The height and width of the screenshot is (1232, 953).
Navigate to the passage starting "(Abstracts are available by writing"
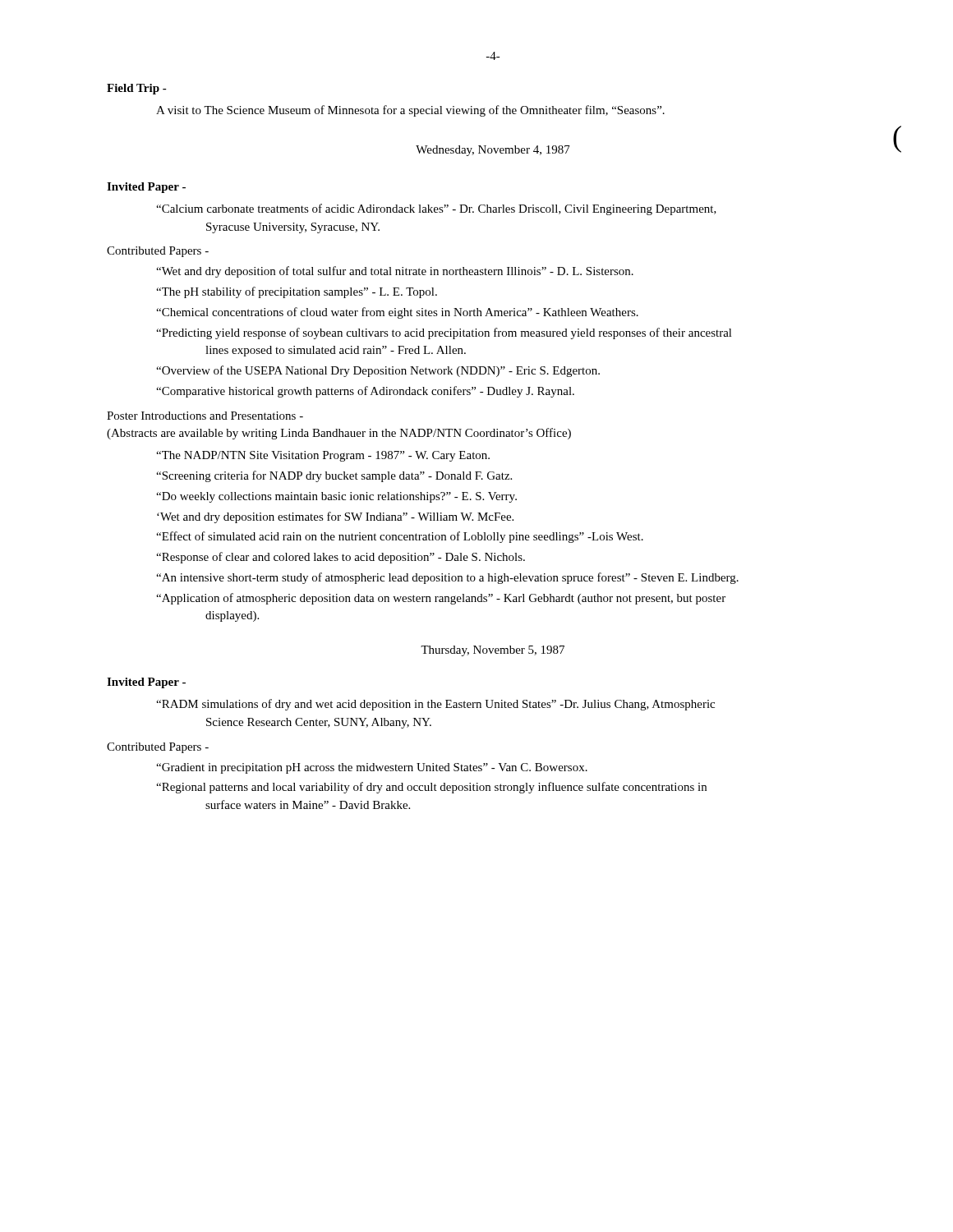pos(339,432)
